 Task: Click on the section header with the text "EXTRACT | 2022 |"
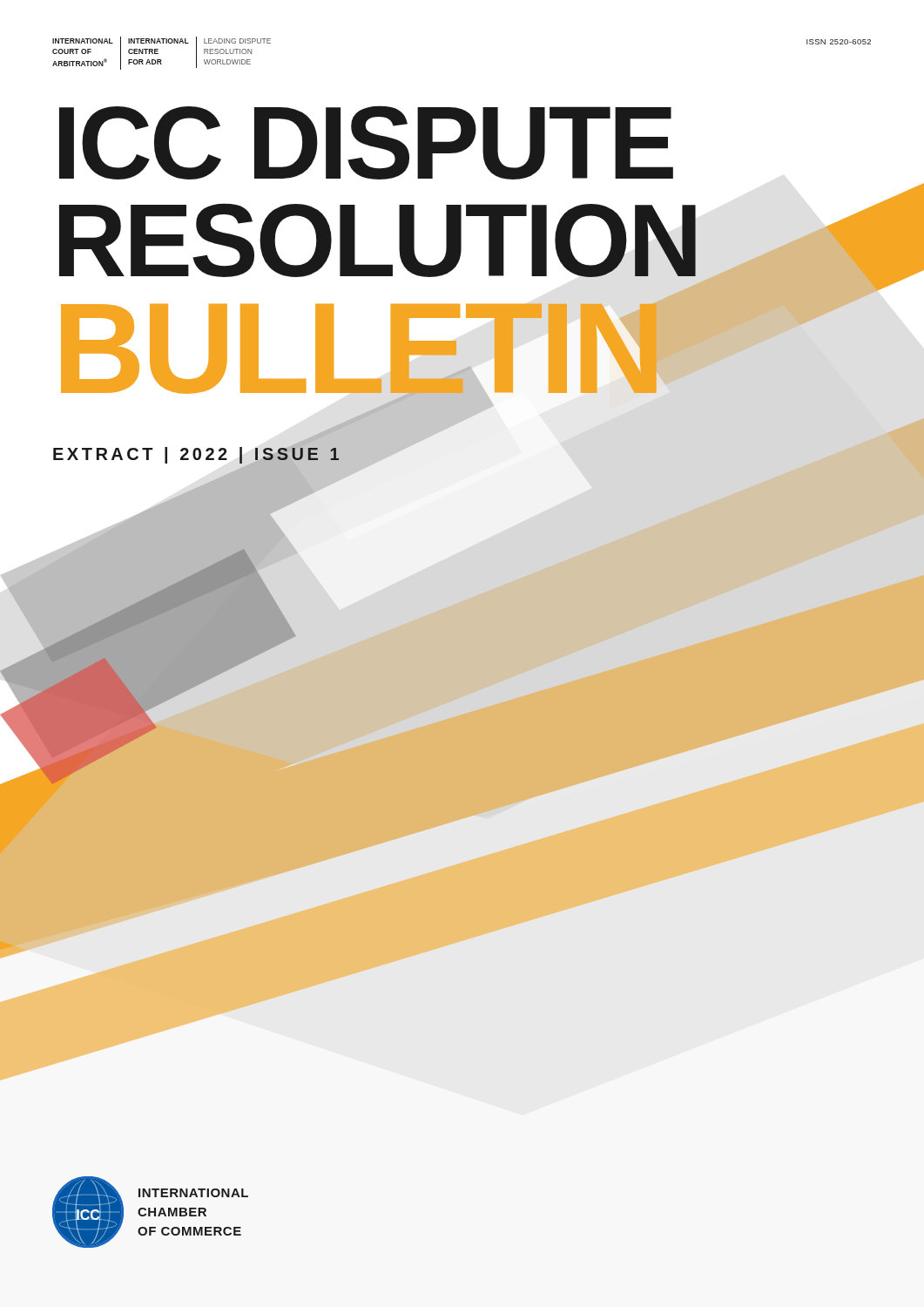197,454
